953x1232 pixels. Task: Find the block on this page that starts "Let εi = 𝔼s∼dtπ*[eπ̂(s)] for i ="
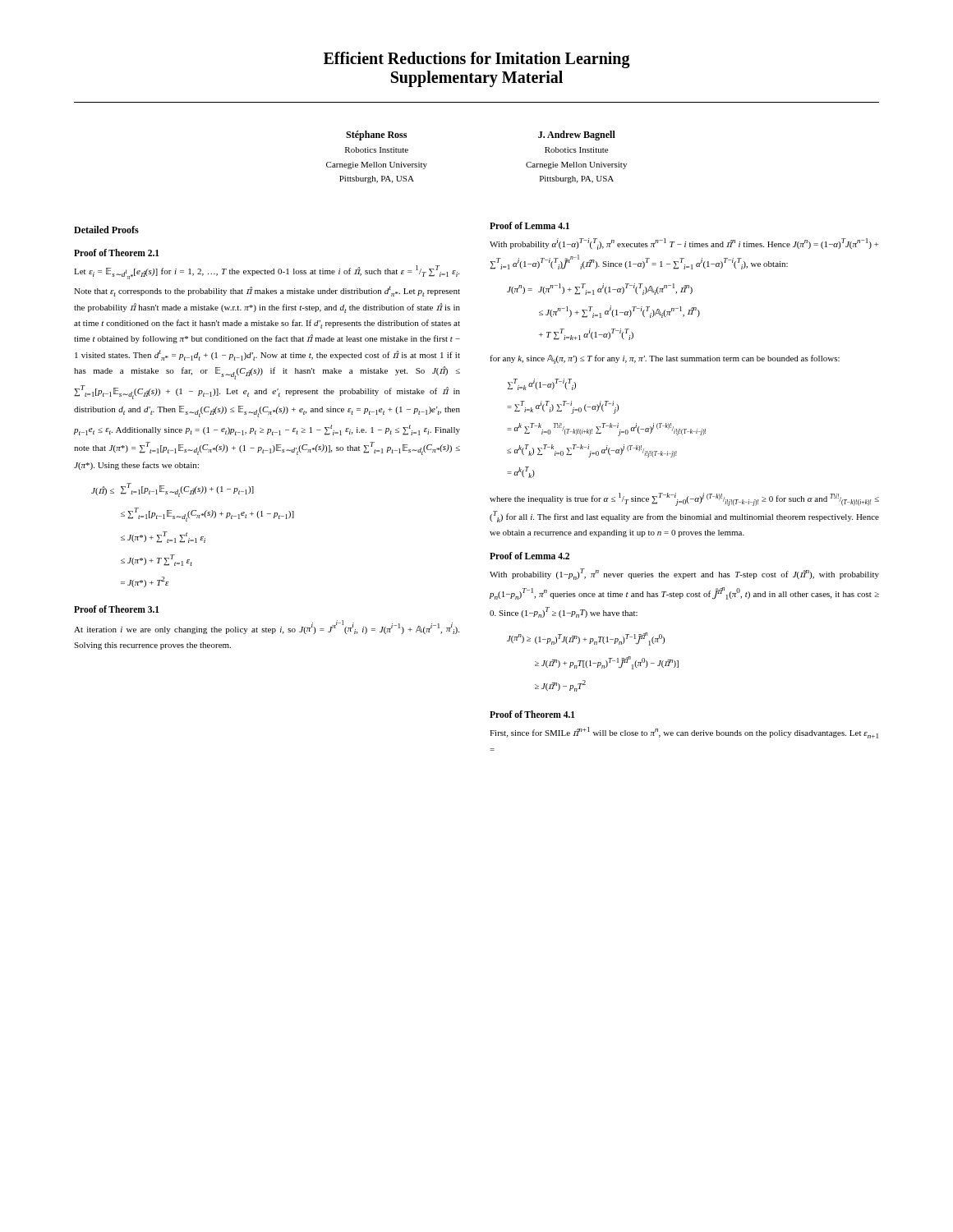[267, 367]
